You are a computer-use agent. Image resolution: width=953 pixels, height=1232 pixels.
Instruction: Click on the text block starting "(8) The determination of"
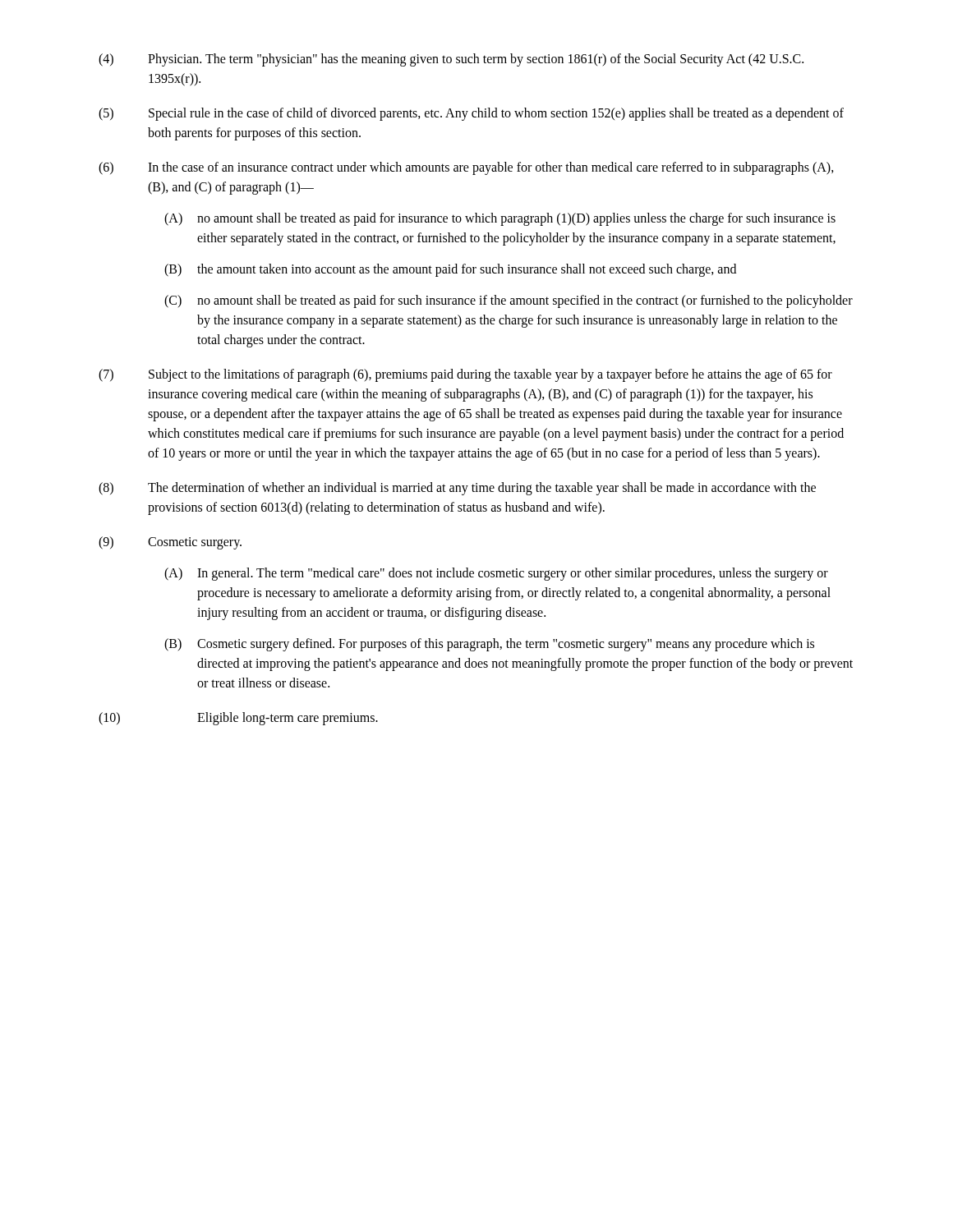(476, 498)
